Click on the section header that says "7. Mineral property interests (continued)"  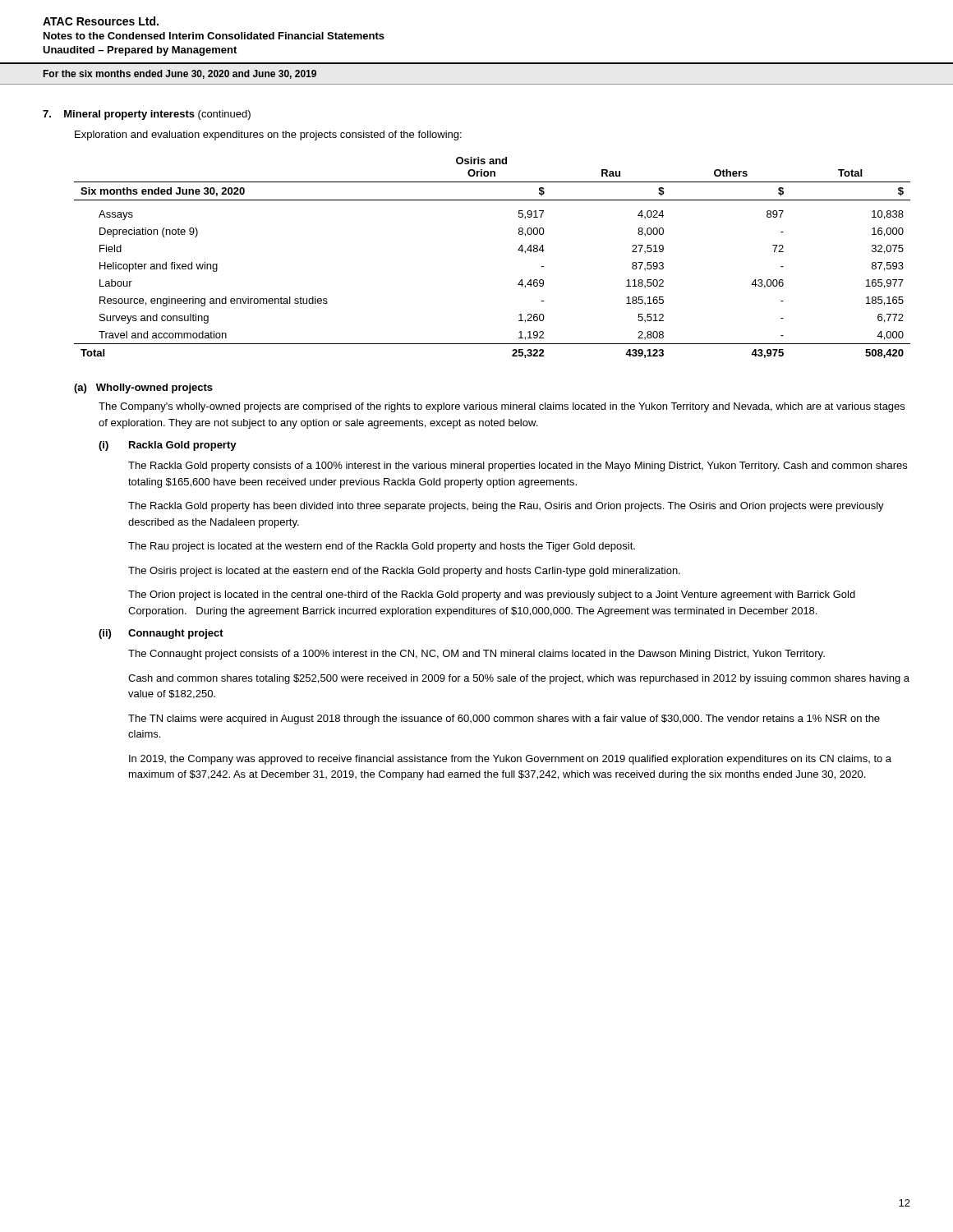pos(147,114)
